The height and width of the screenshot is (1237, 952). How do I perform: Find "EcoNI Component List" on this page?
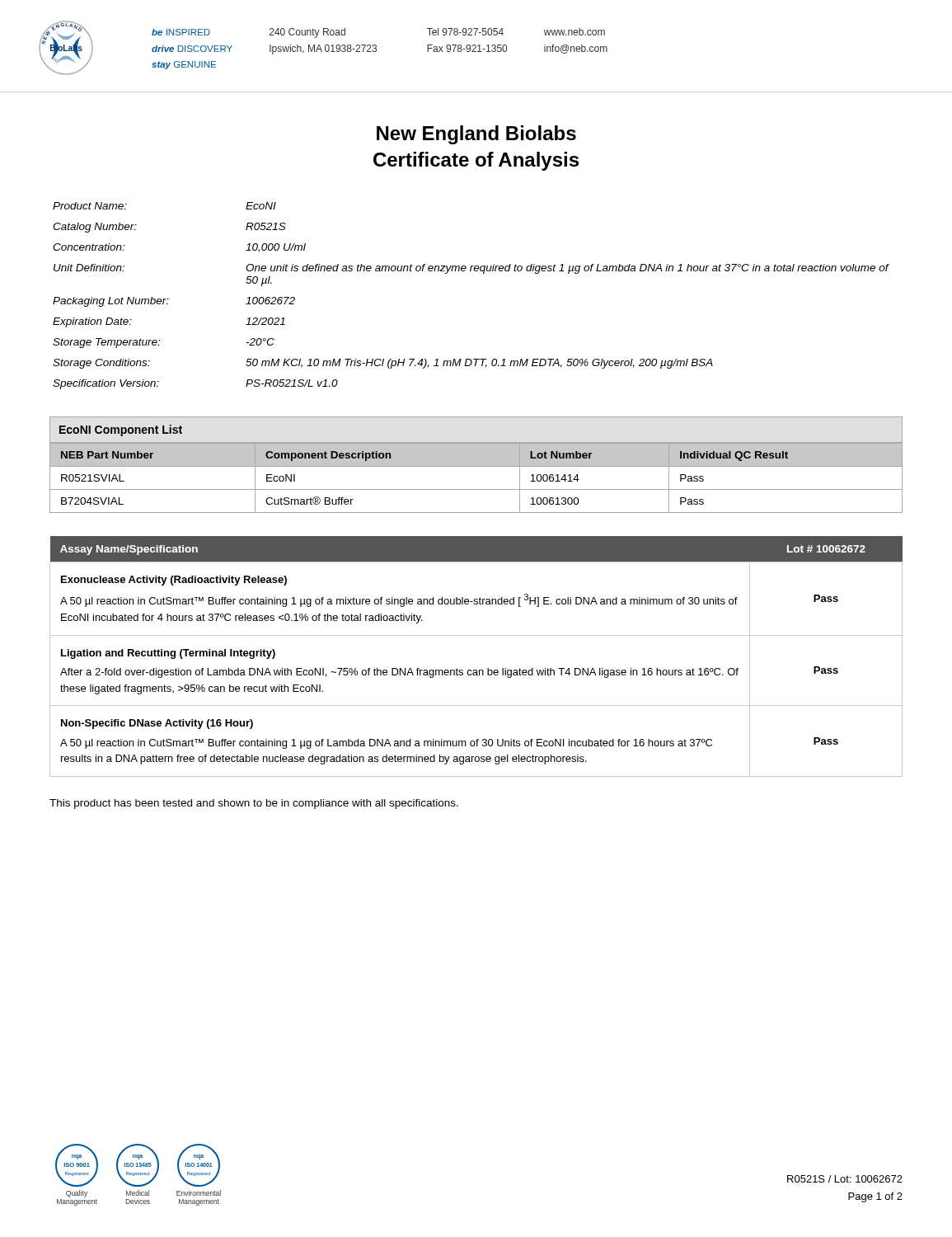(120, 429)
